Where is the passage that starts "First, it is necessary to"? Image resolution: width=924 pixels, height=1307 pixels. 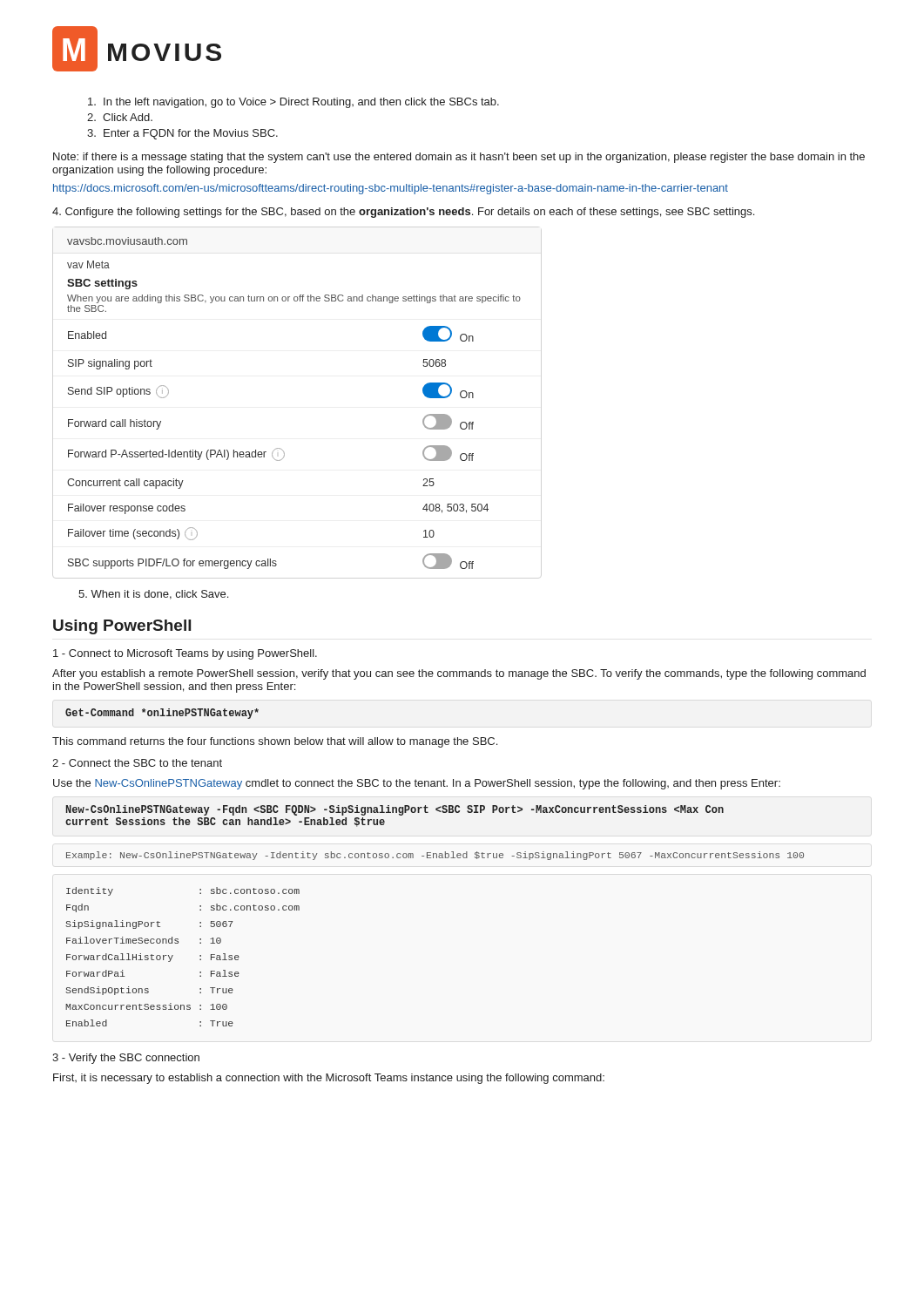[329, 1077]
